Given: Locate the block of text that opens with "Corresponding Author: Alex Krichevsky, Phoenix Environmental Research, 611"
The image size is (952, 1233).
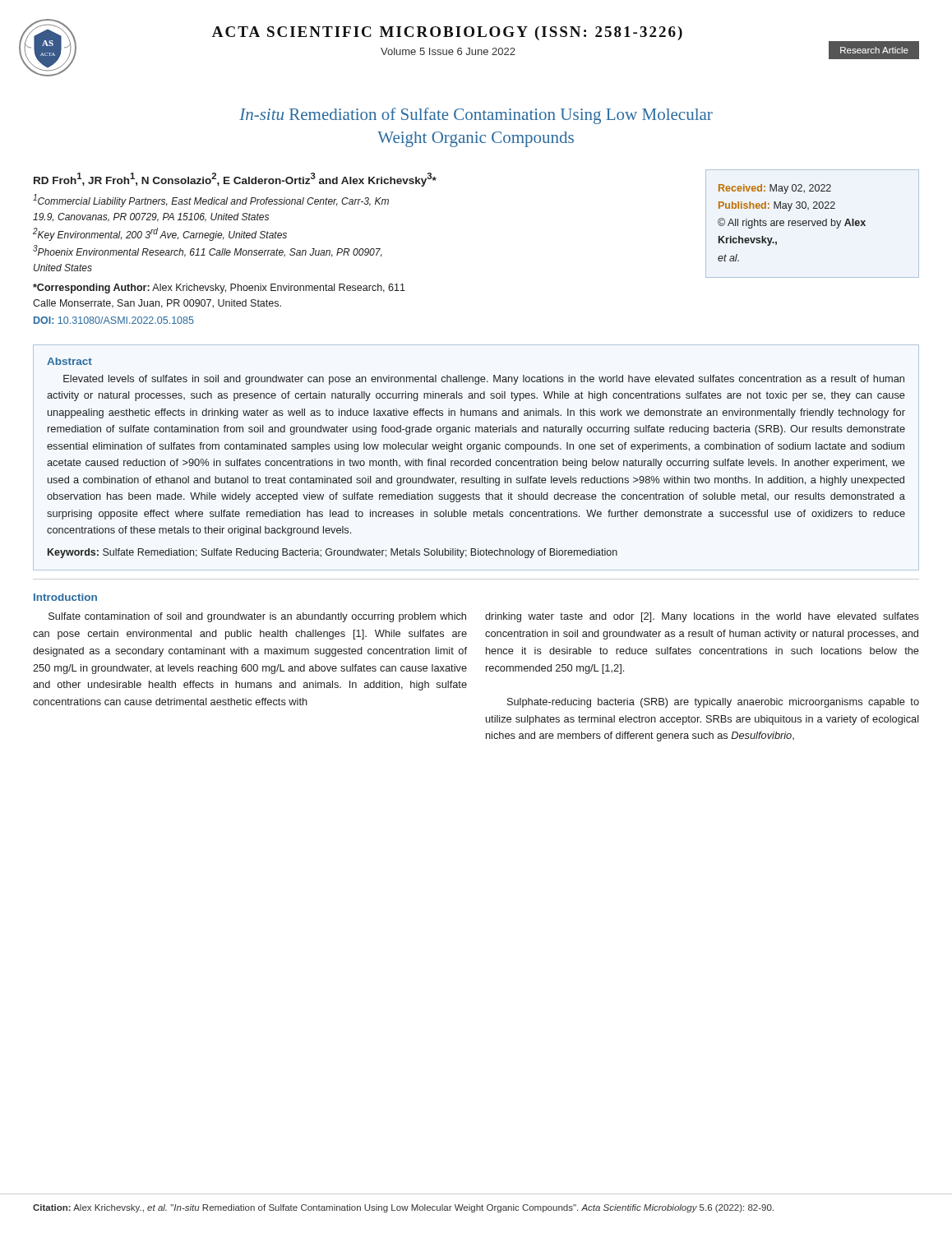Looking at the screenshot, I should (x=219, y=296).
